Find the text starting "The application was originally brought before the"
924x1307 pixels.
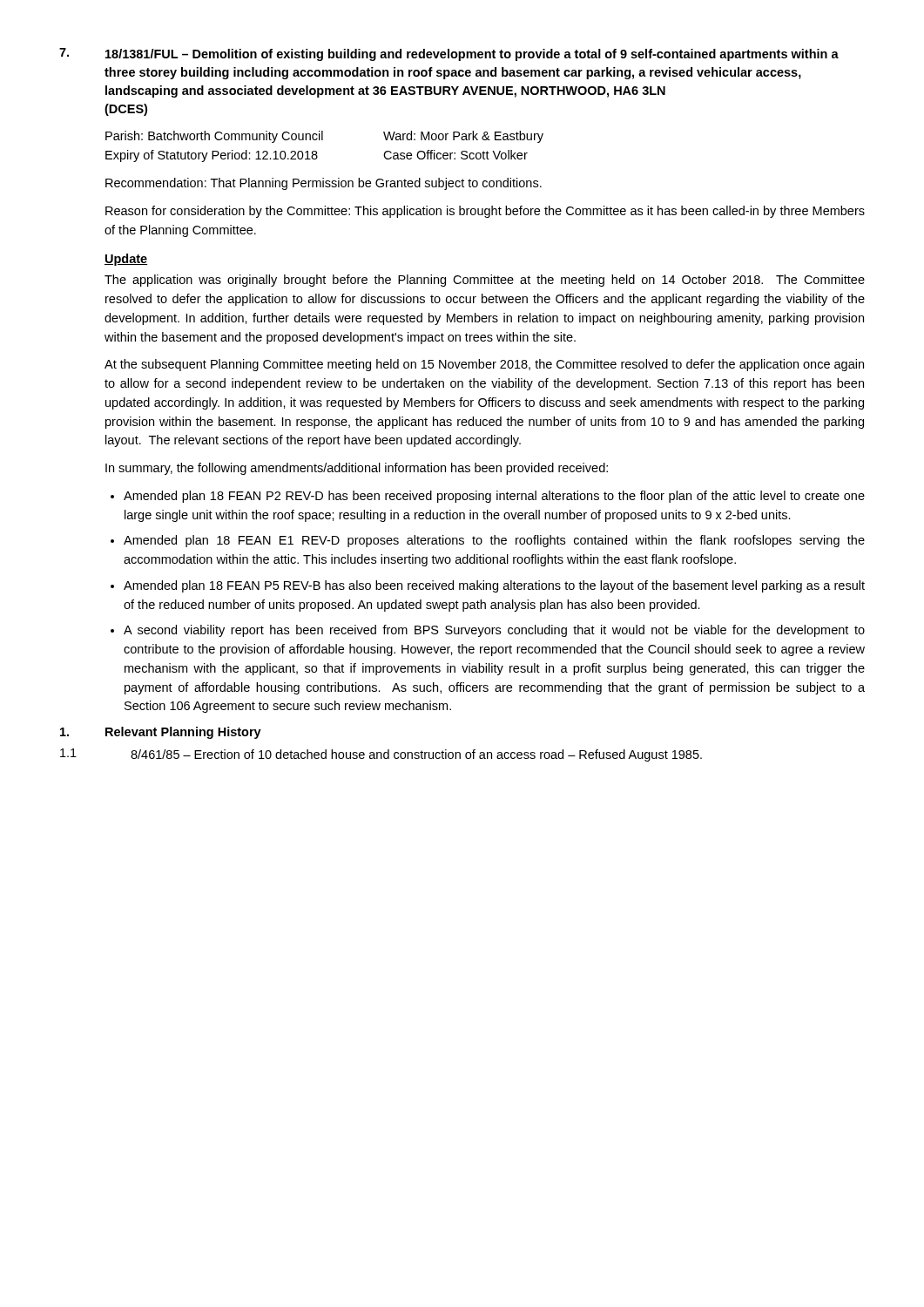click(x=485, y=309)
